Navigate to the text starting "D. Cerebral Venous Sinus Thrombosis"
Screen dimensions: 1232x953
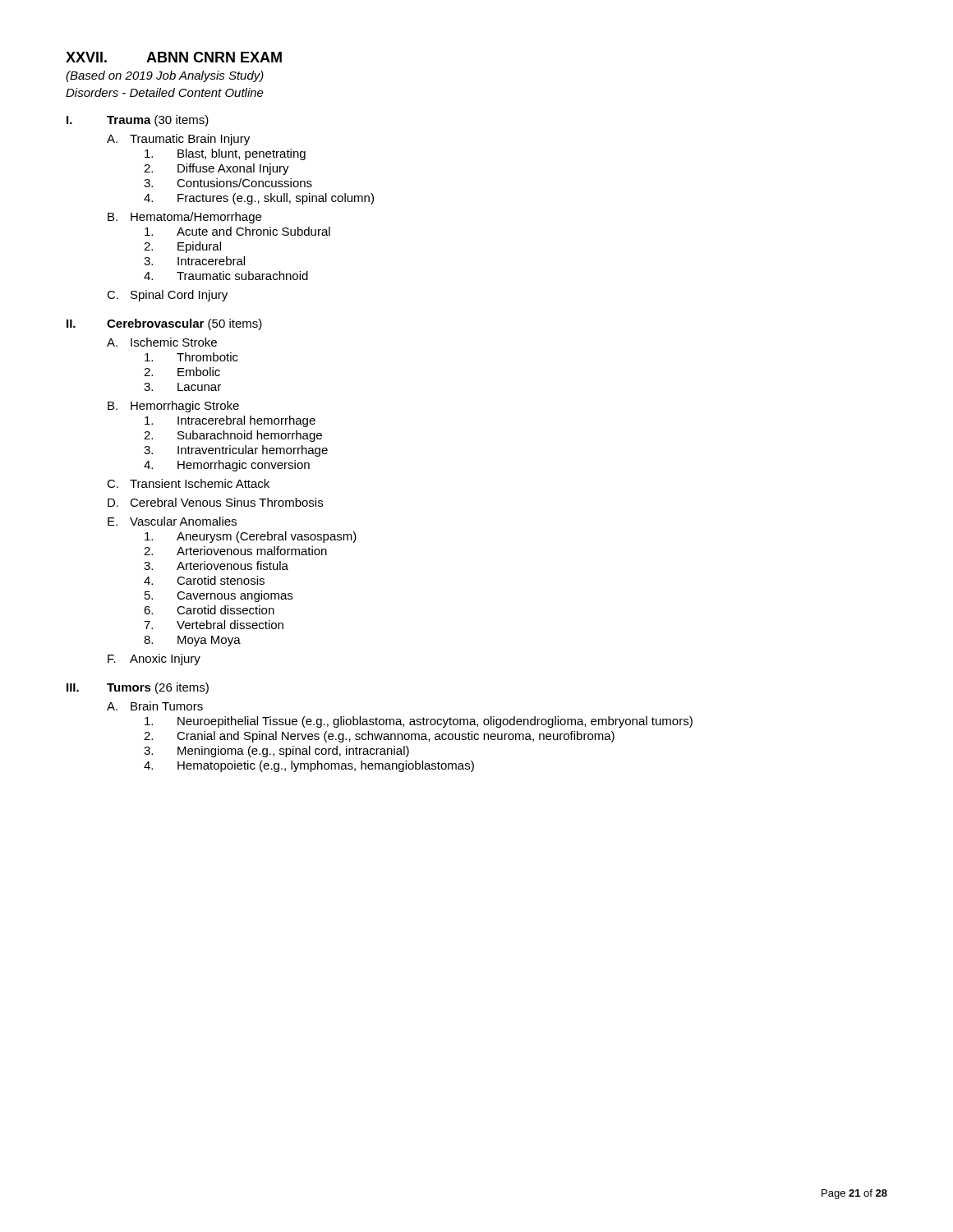pyautogui.click(x=215, y=502)
